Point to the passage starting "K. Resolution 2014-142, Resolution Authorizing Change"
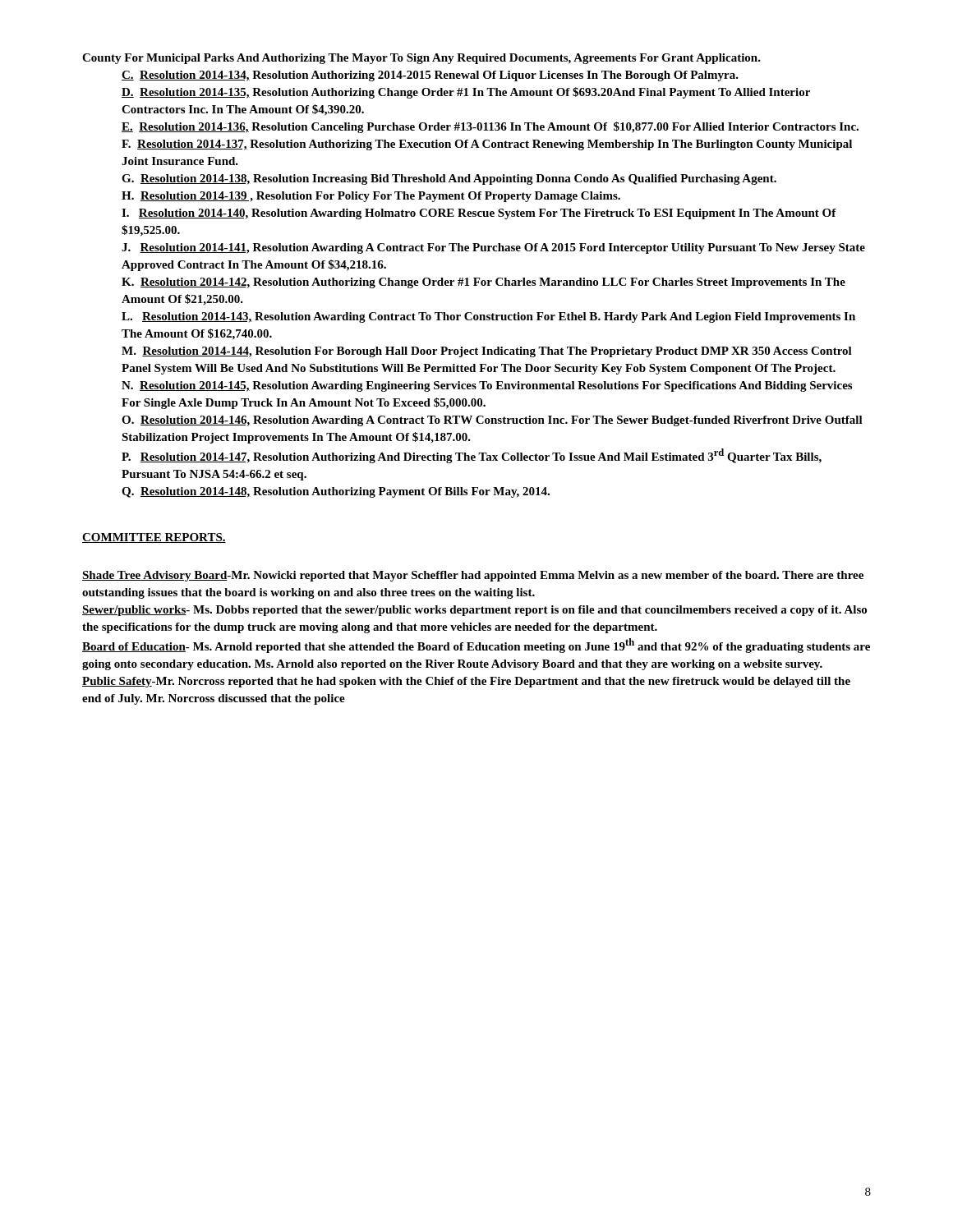 click(x=476, y=291)
